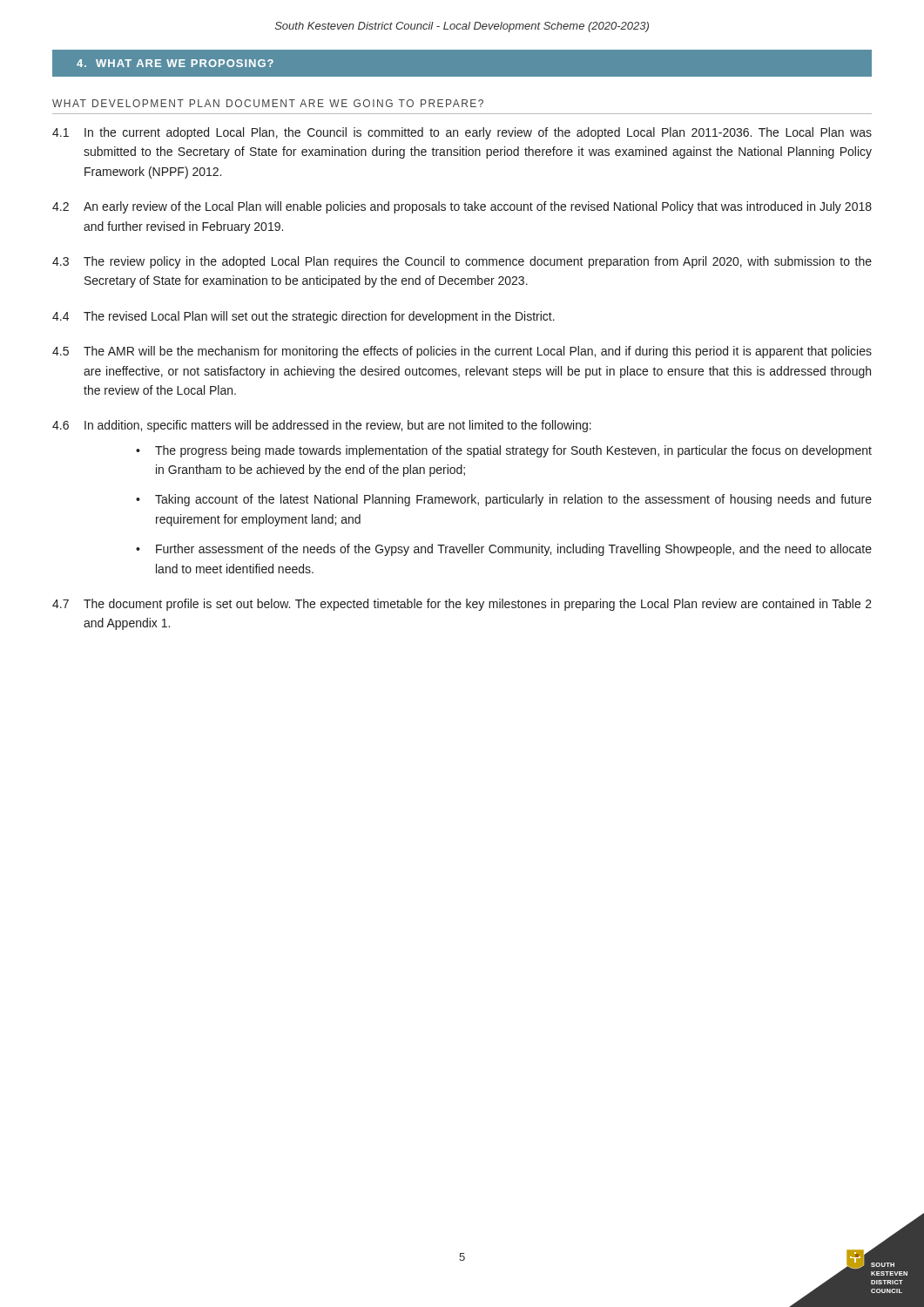Locate the text block containing "3 The review policy in the"
The image size is (924, 1307).
[x=462, y=271]
